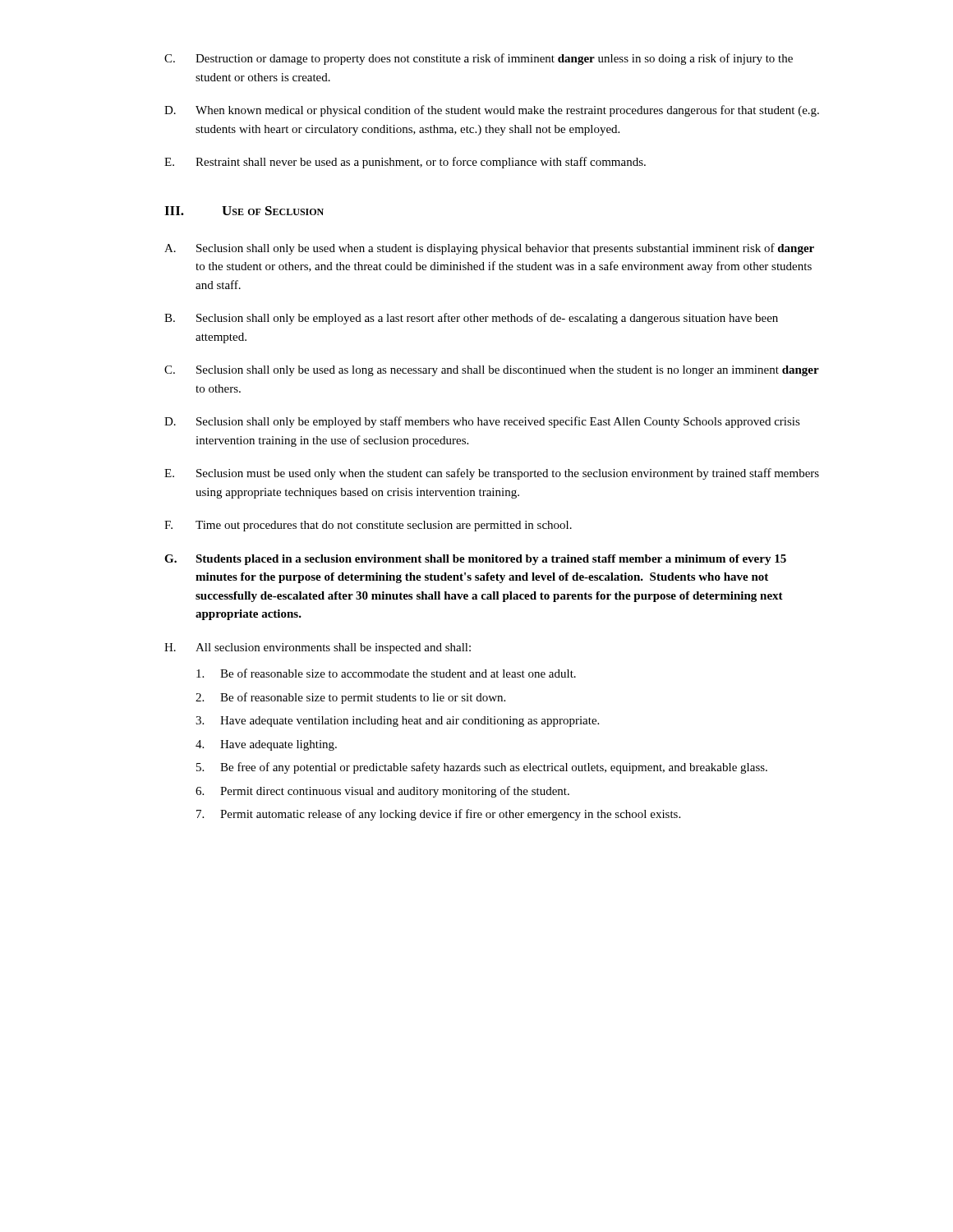The image size is (953, 1232).
Task: Click on the list item with the text "D. When known medical or physical condition"
Action: [493, 120]
